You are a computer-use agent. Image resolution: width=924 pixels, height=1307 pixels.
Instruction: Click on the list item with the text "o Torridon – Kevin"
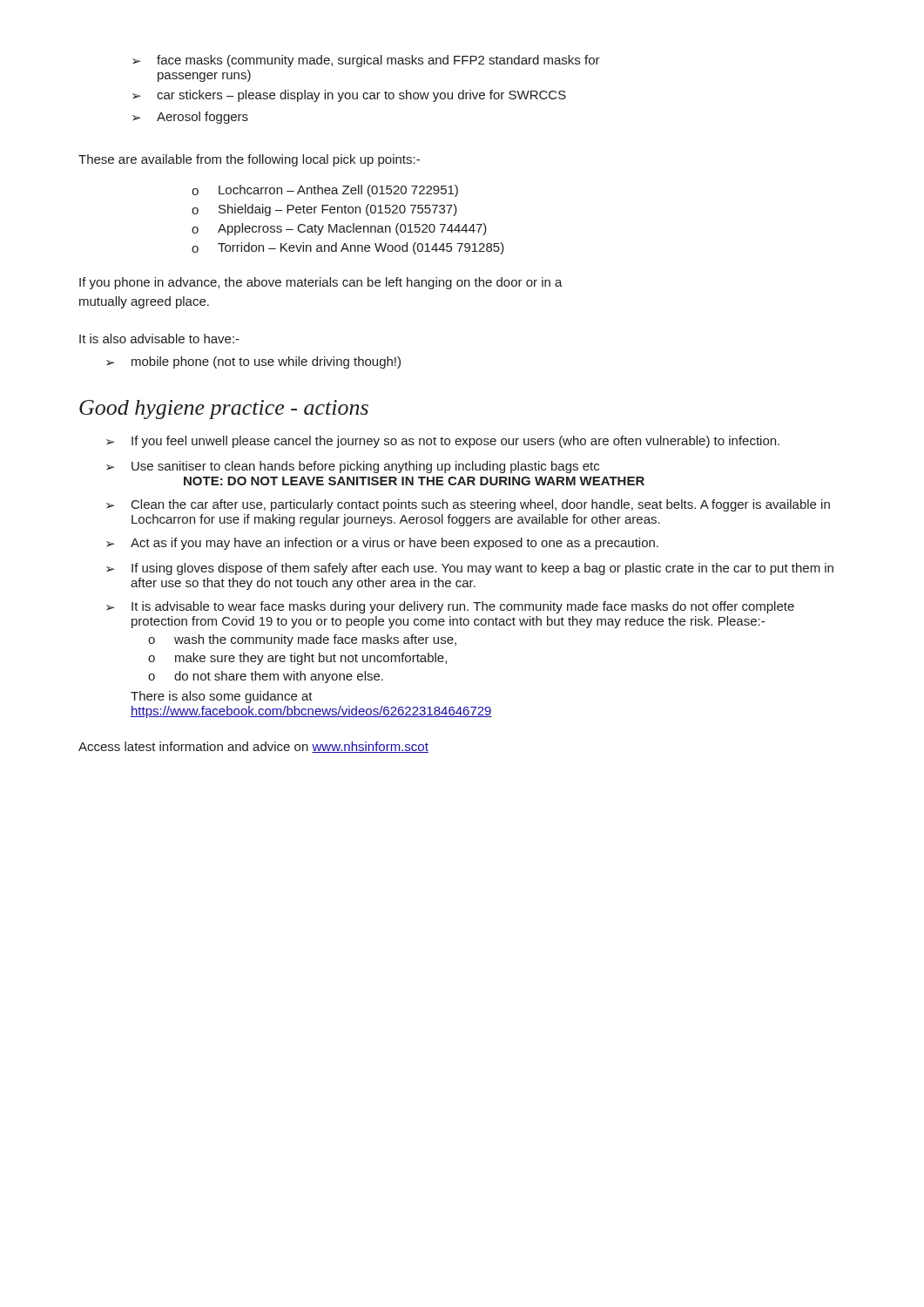coord(348,247)
